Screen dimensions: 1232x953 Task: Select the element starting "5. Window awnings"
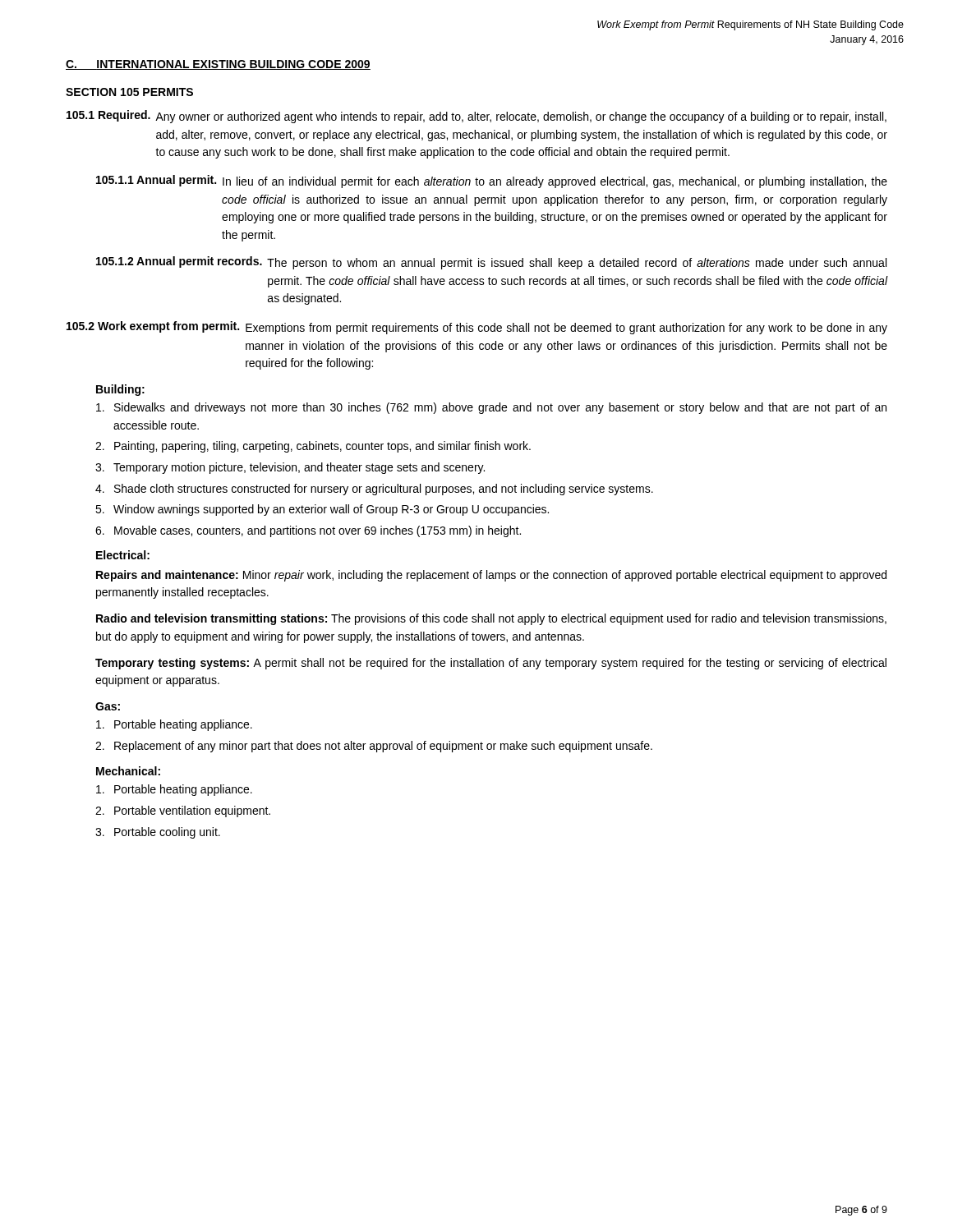323,510
